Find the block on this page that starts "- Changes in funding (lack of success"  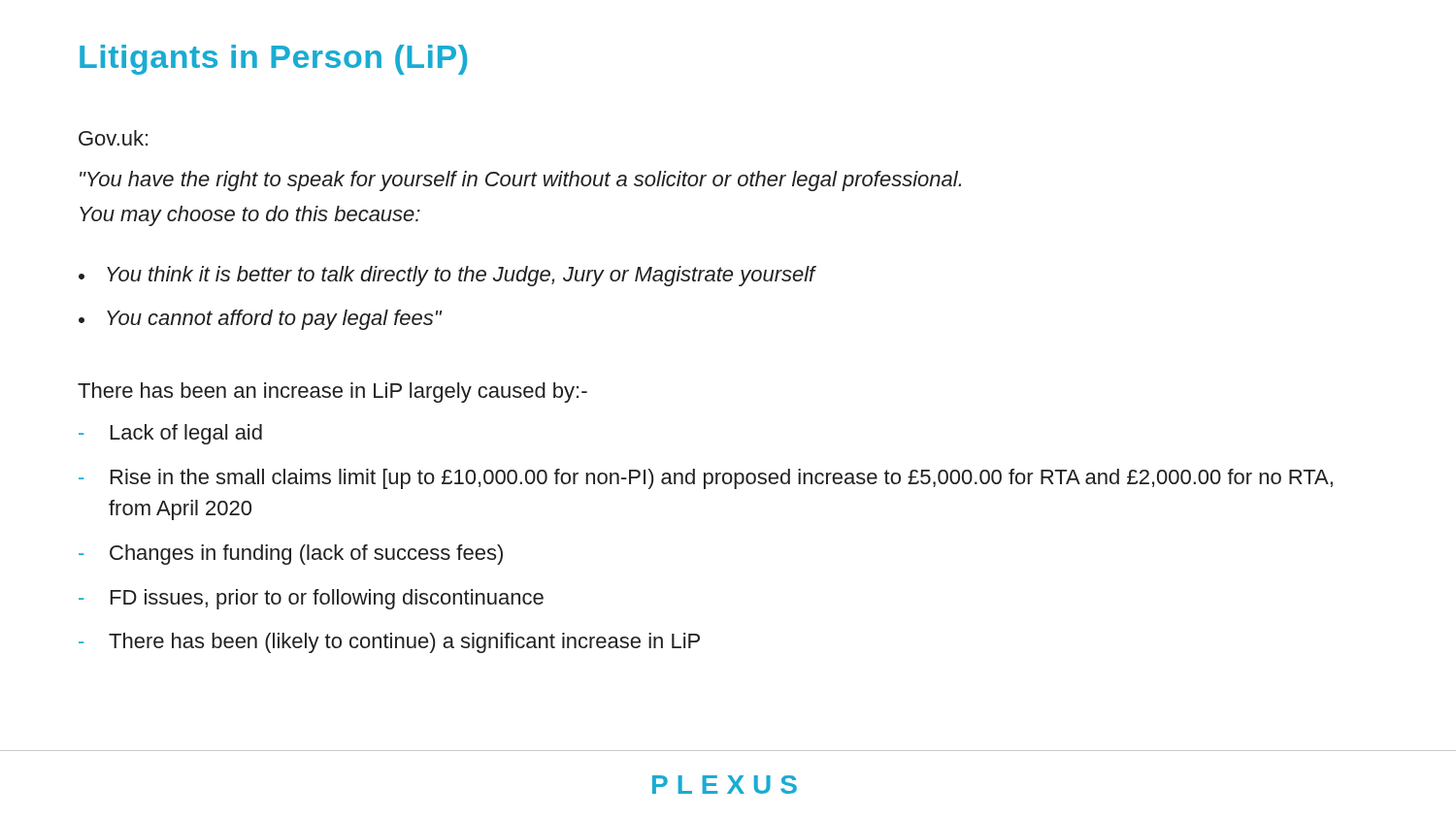[291, 555]
